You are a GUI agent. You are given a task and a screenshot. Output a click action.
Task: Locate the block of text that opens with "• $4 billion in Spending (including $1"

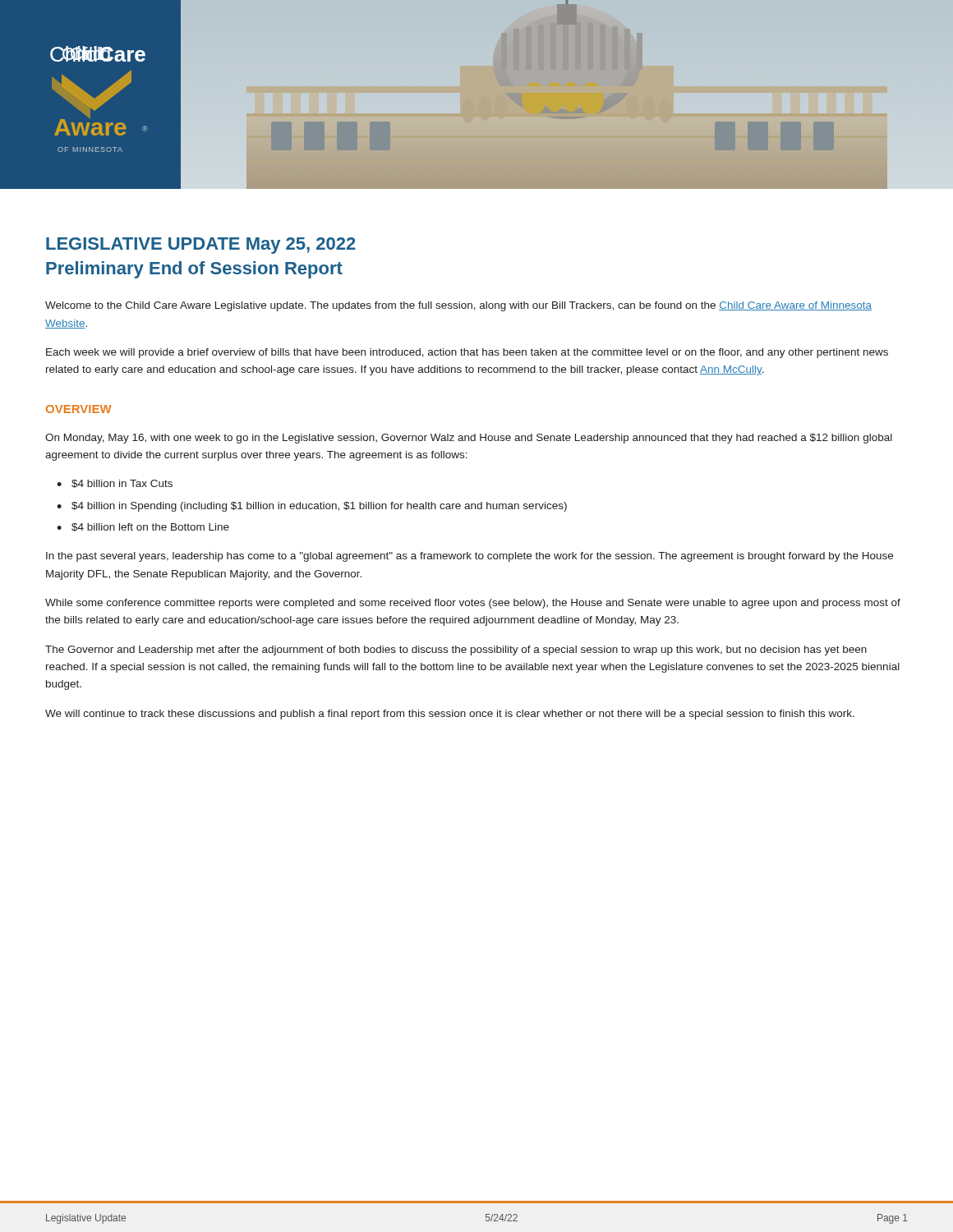point(312,505)
